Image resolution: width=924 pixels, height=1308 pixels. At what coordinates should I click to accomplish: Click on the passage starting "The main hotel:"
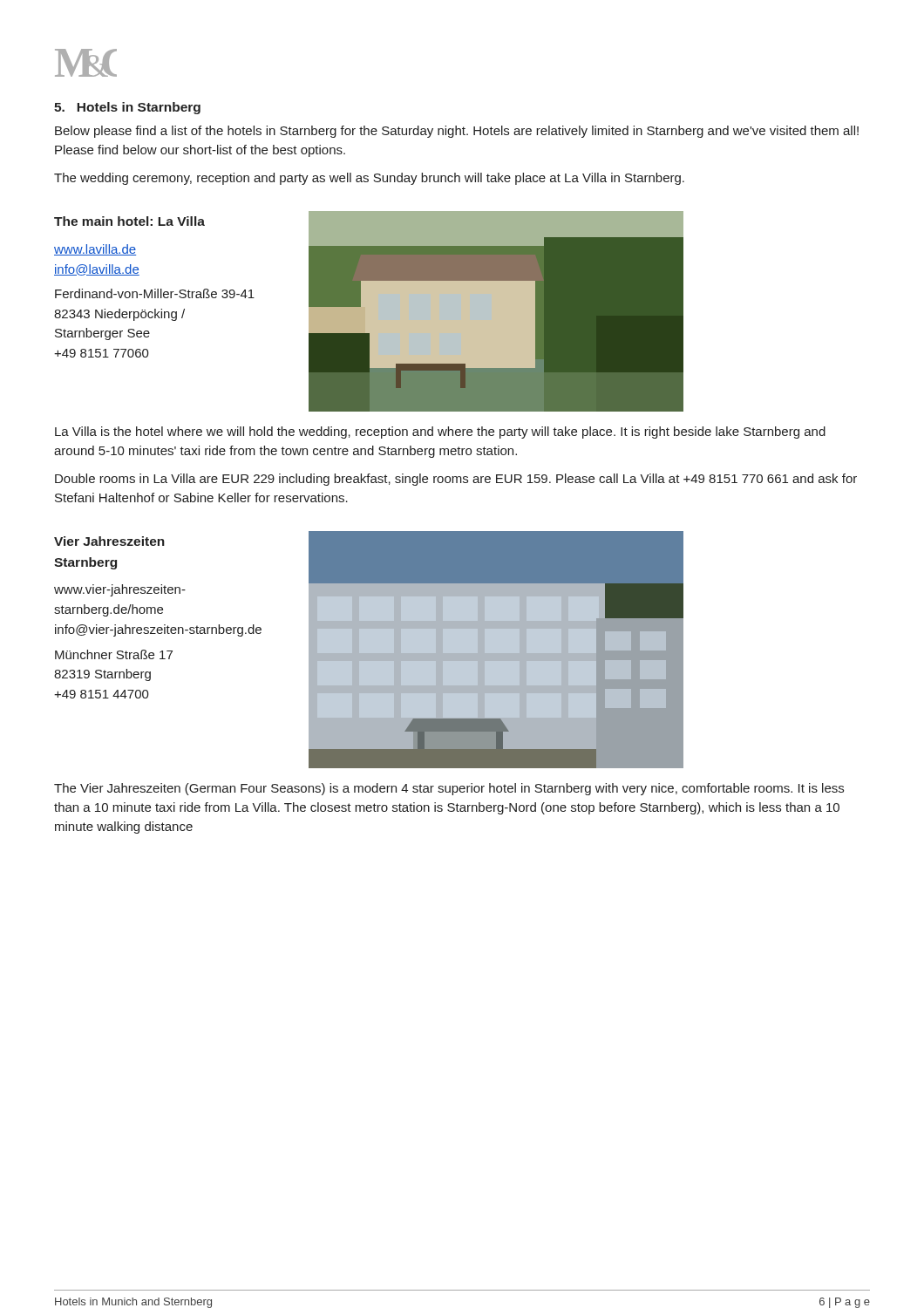[129, 221]
